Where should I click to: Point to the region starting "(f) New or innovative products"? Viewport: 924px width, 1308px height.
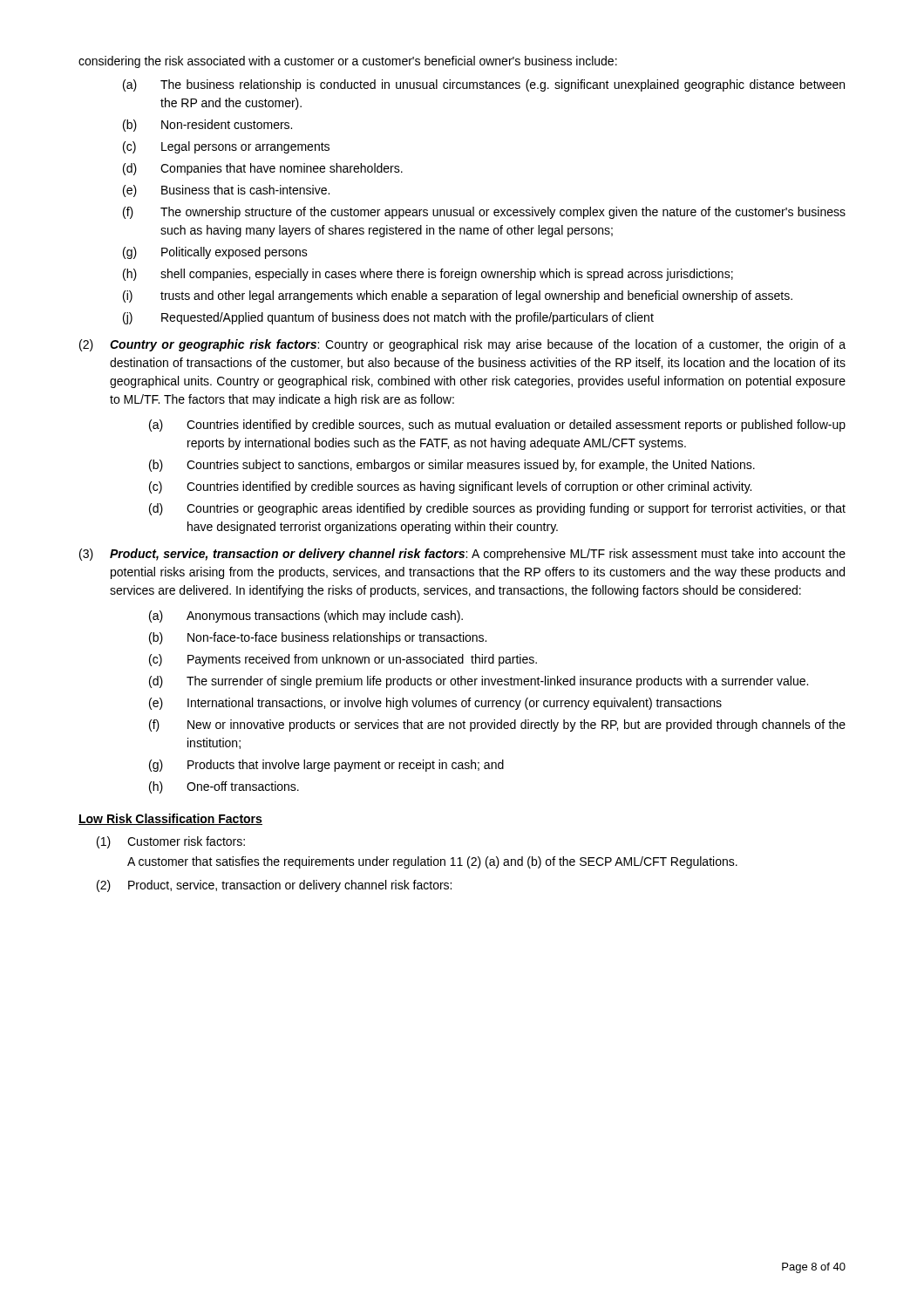click(497, 734)
